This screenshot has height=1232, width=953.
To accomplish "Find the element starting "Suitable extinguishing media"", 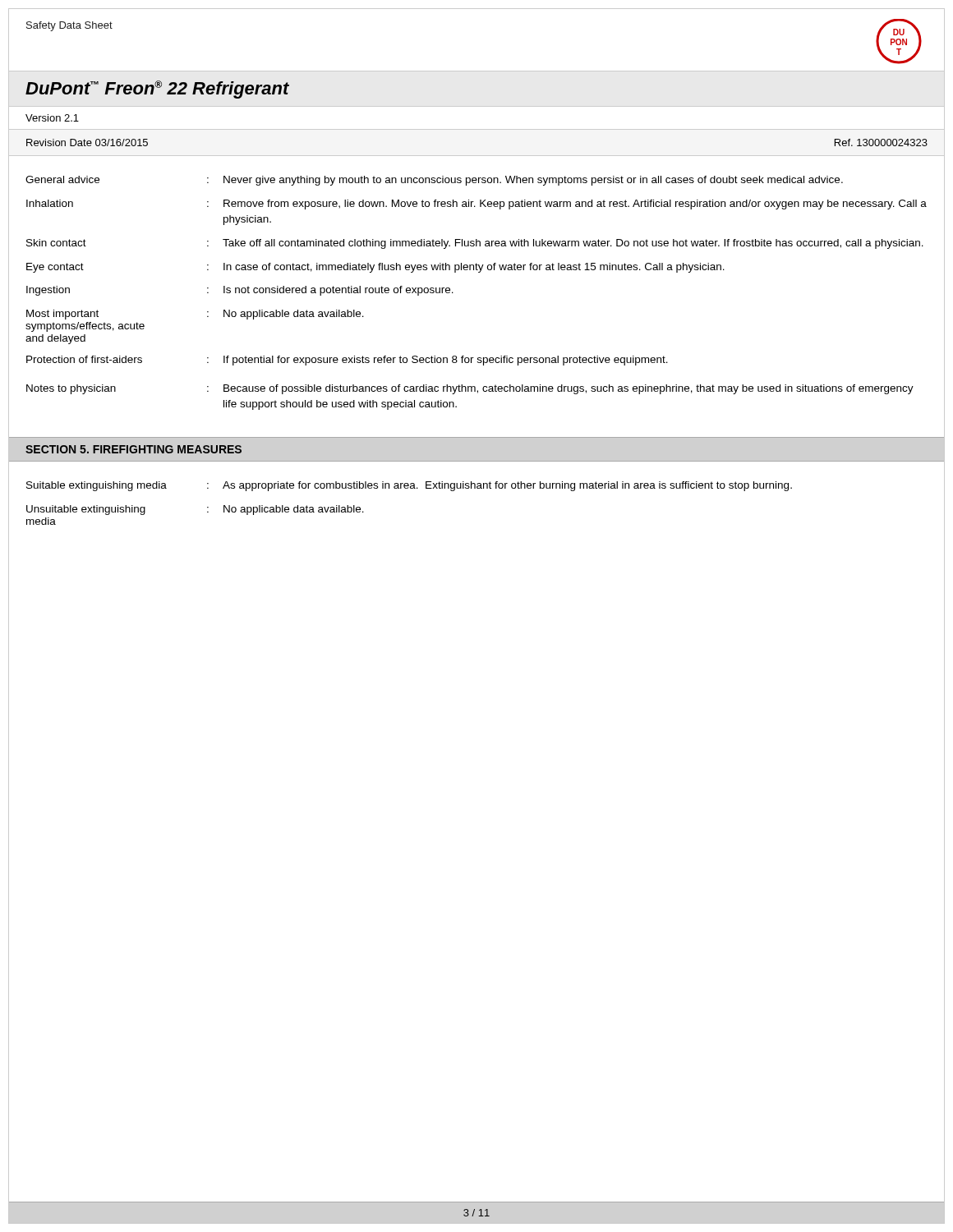I will [x=476, y=486].
